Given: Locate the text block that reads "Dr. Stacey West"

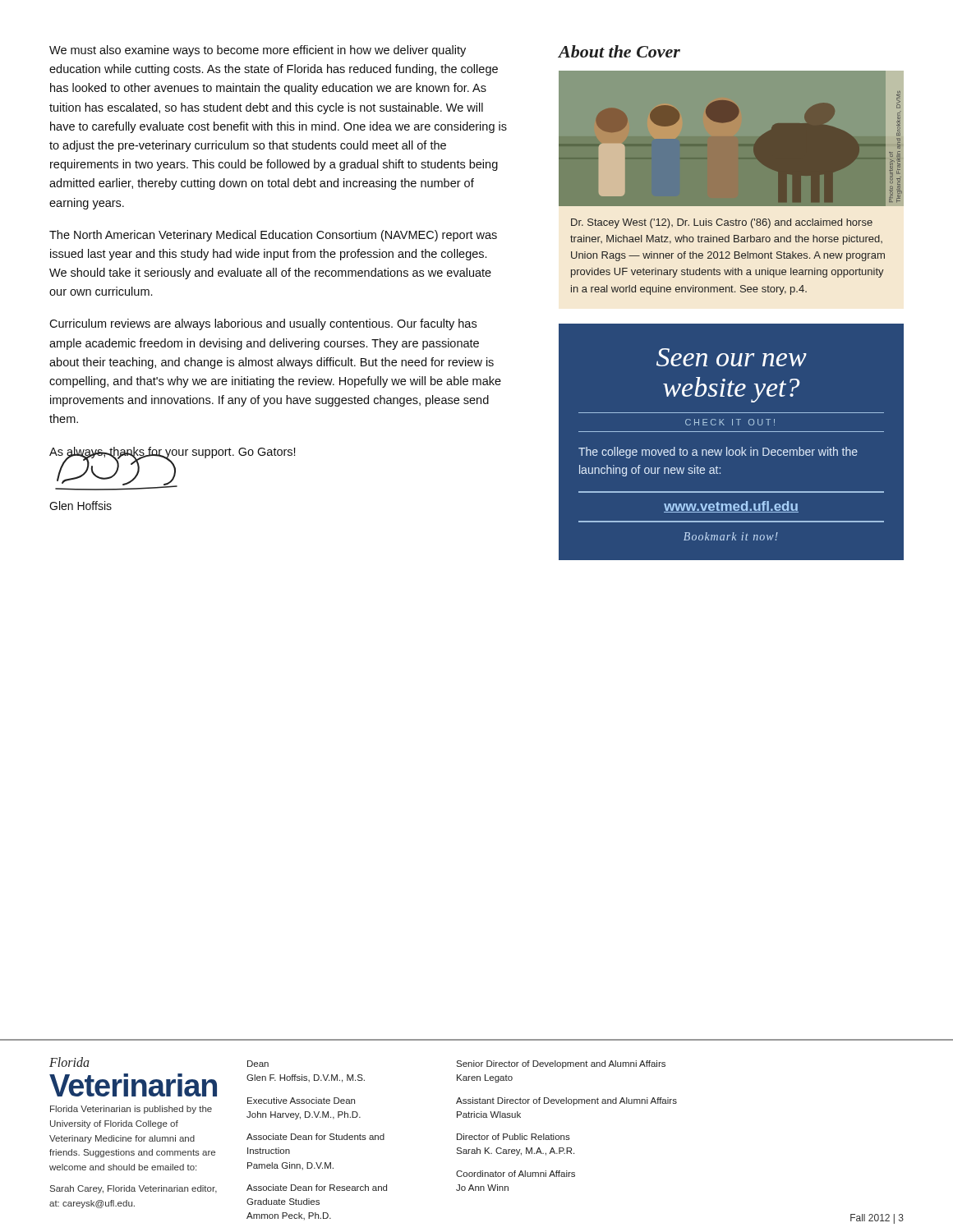Looking at the screenshot, I should click(x=728, y=255).
